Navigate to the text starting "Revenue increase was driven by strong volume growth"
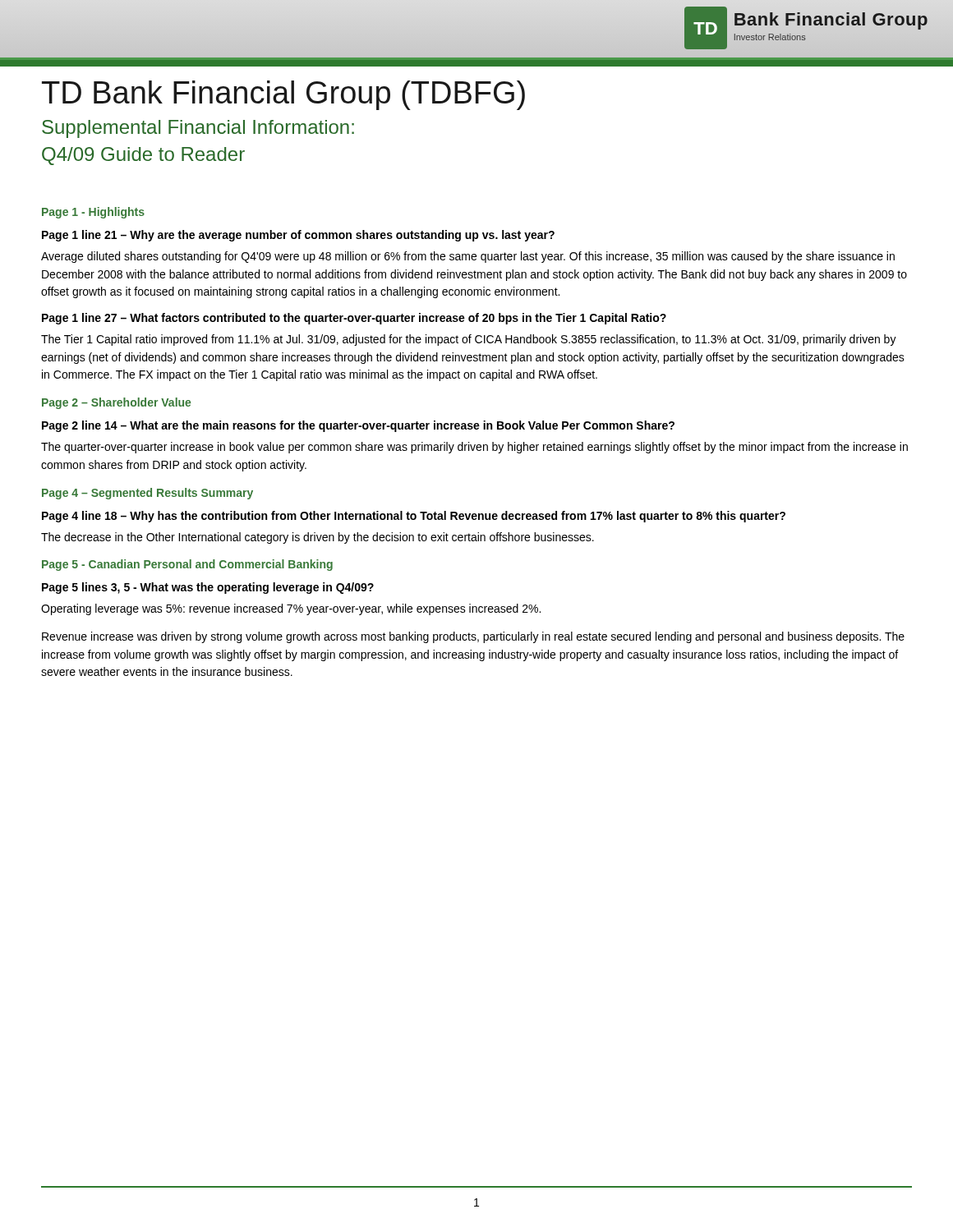Viewport: 953px width, 1232px height. (x=473, y=654)
